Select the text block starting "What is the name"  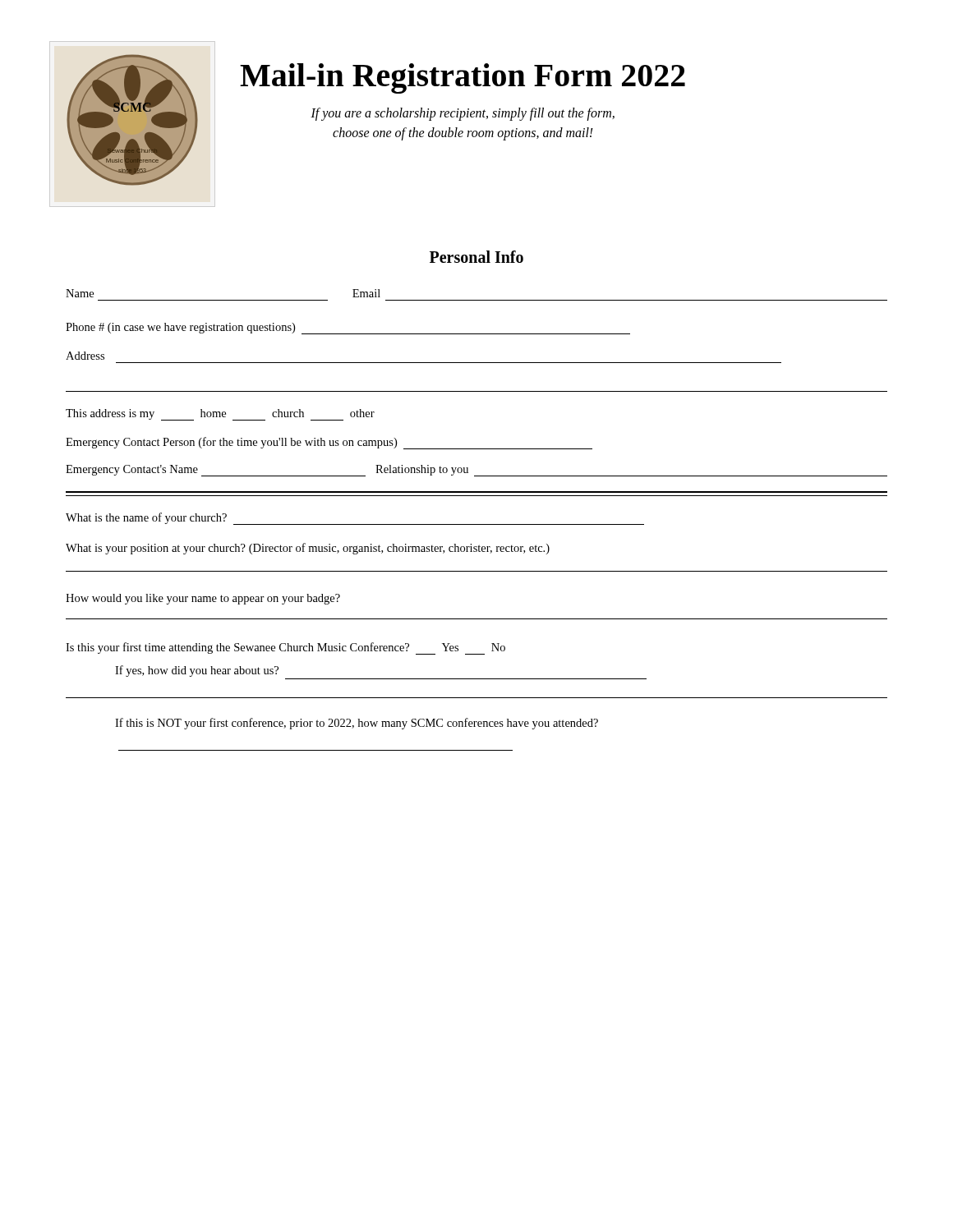click(476, 518)
